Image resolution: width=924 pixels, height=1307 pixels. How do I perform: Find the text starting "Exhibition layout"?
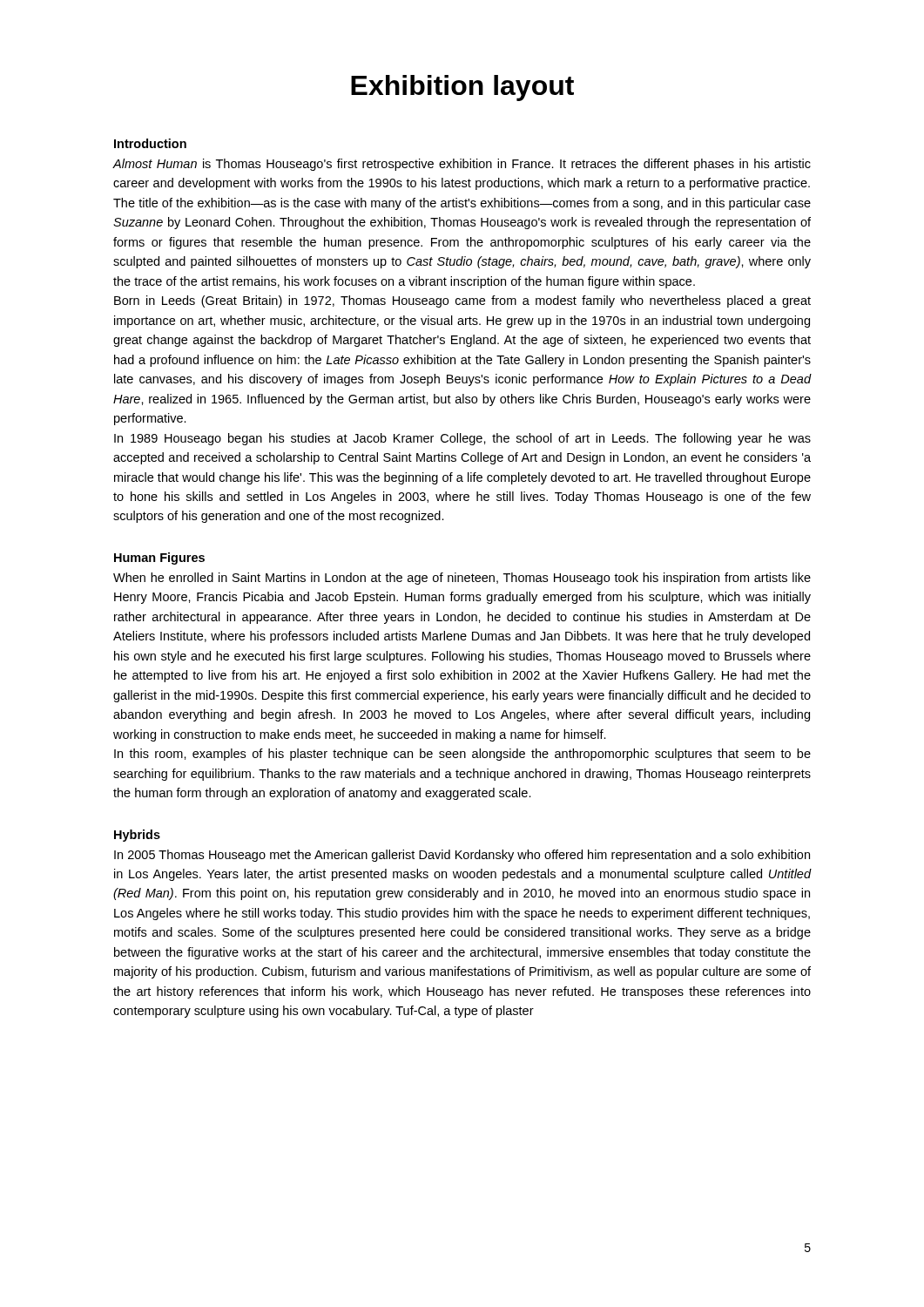point(462,86)
